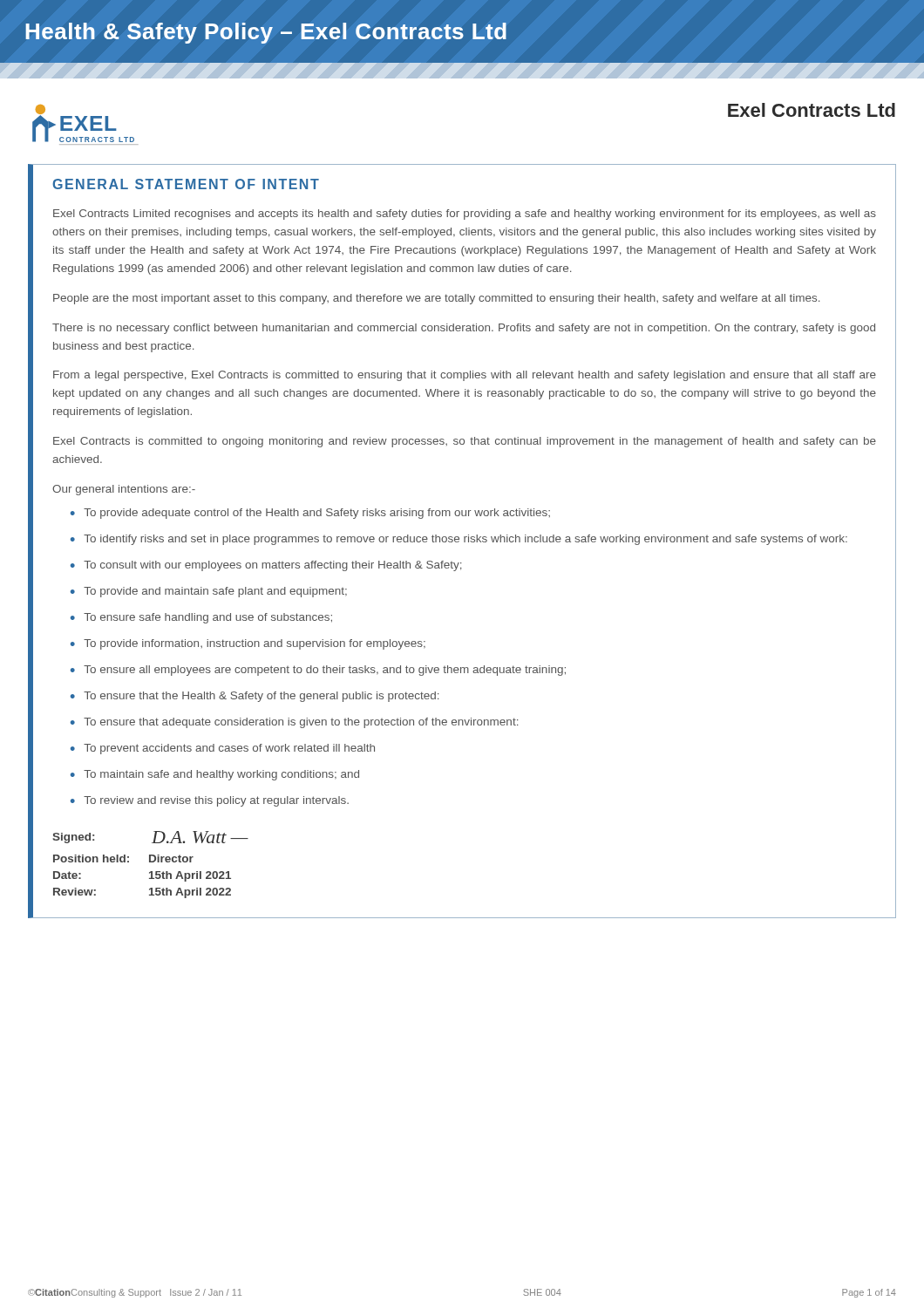Find the block on this page that starts "• To provide and maintain"
Image resolution: width=924 pixels, height=1308 pixels.
click(209, 593)
